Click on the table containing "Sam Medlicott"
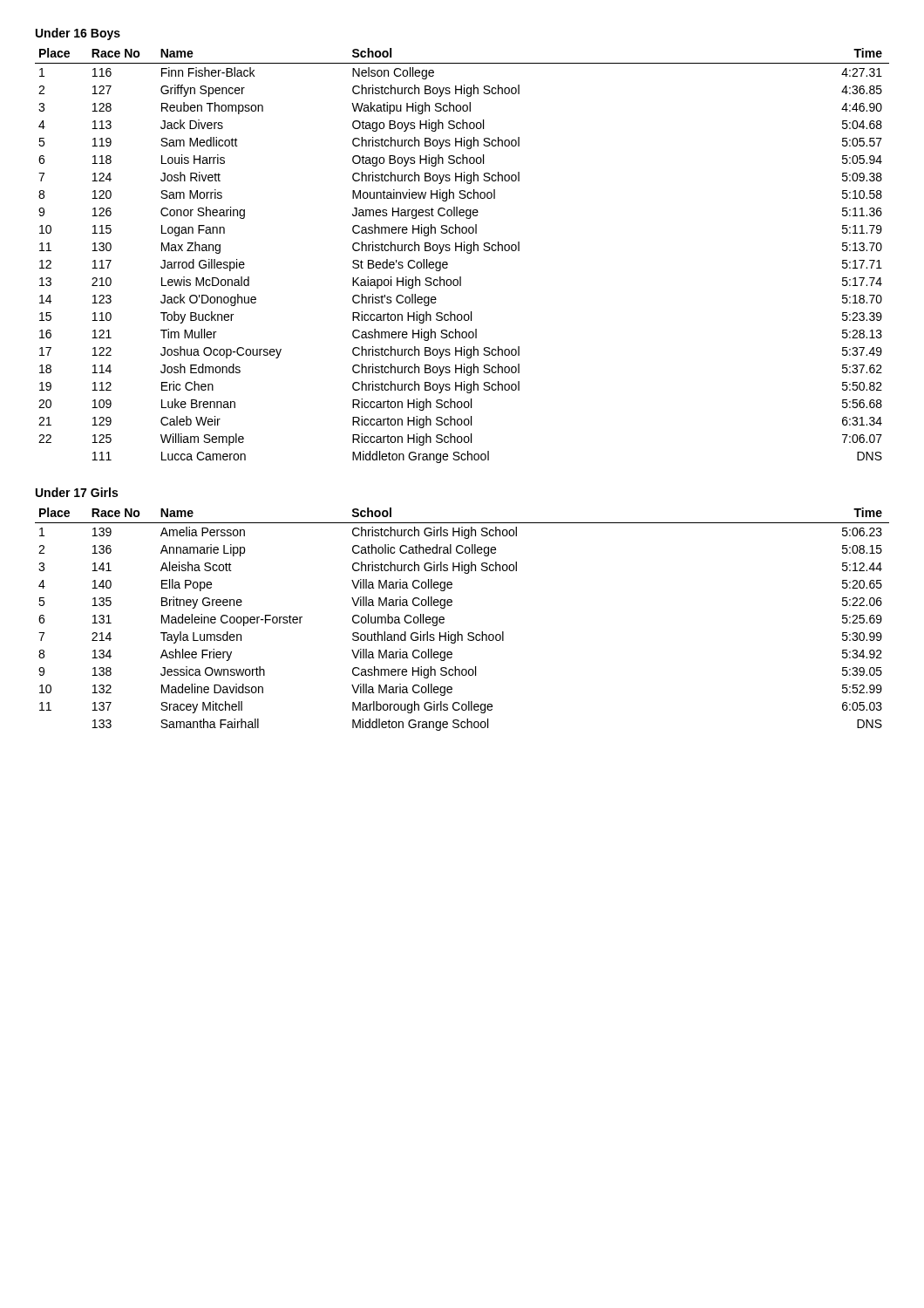924x1308 pixels. click(462, 254)
